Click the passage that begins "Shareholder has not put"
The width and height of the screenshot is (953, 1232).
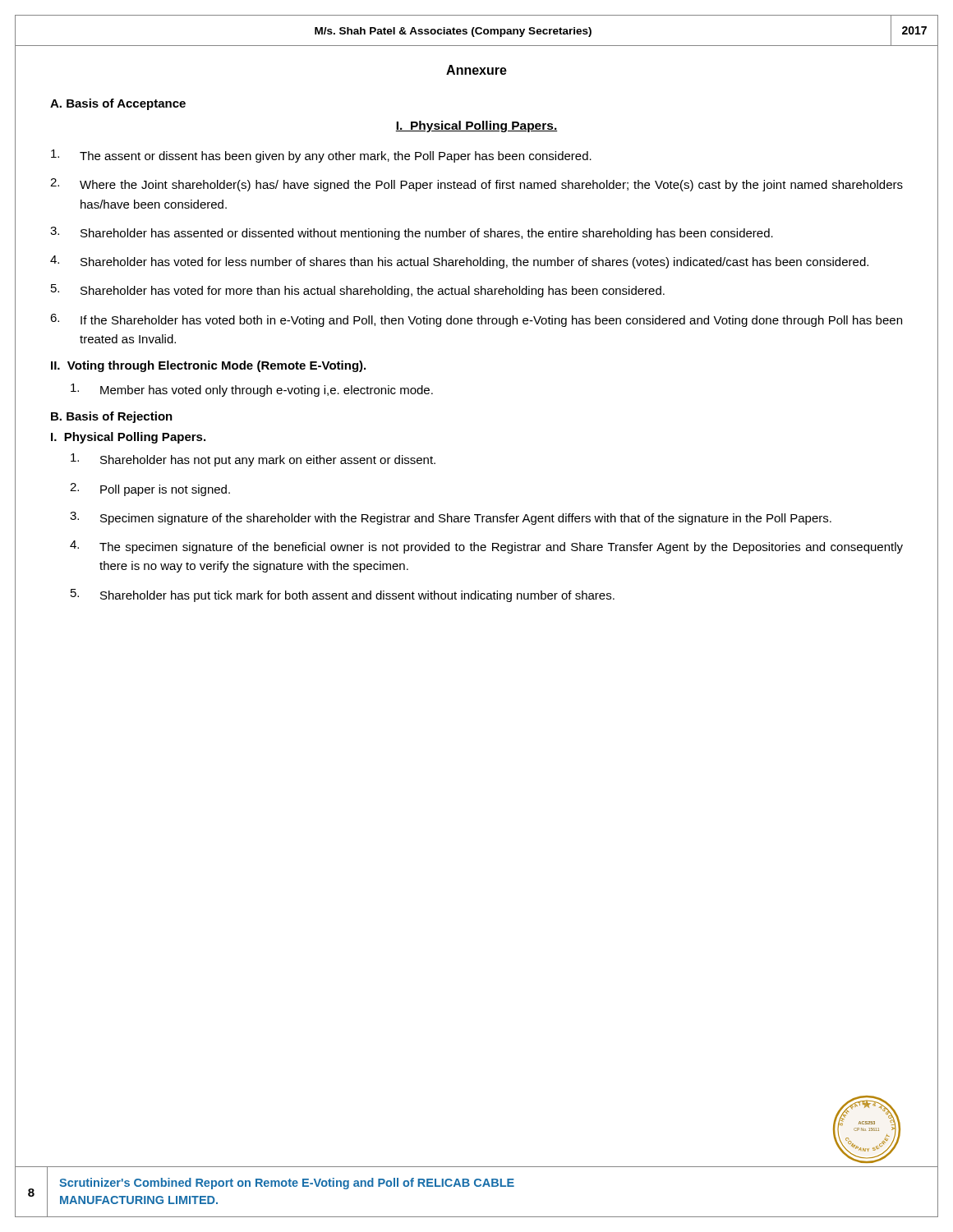click(x=253, y=460)
